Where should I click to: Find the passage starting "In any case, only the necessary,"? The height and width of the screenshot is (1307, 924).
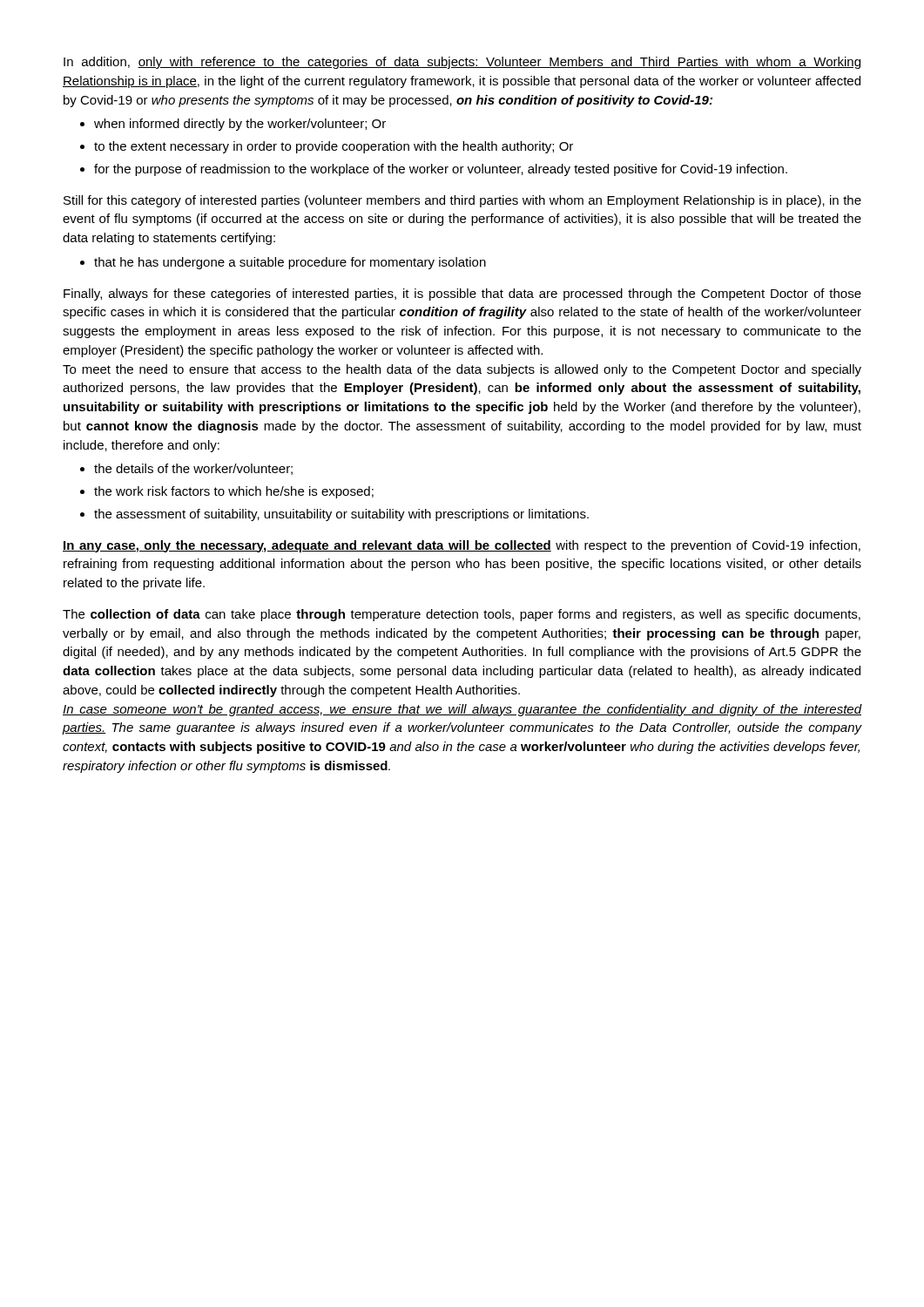tap(462, 564)
